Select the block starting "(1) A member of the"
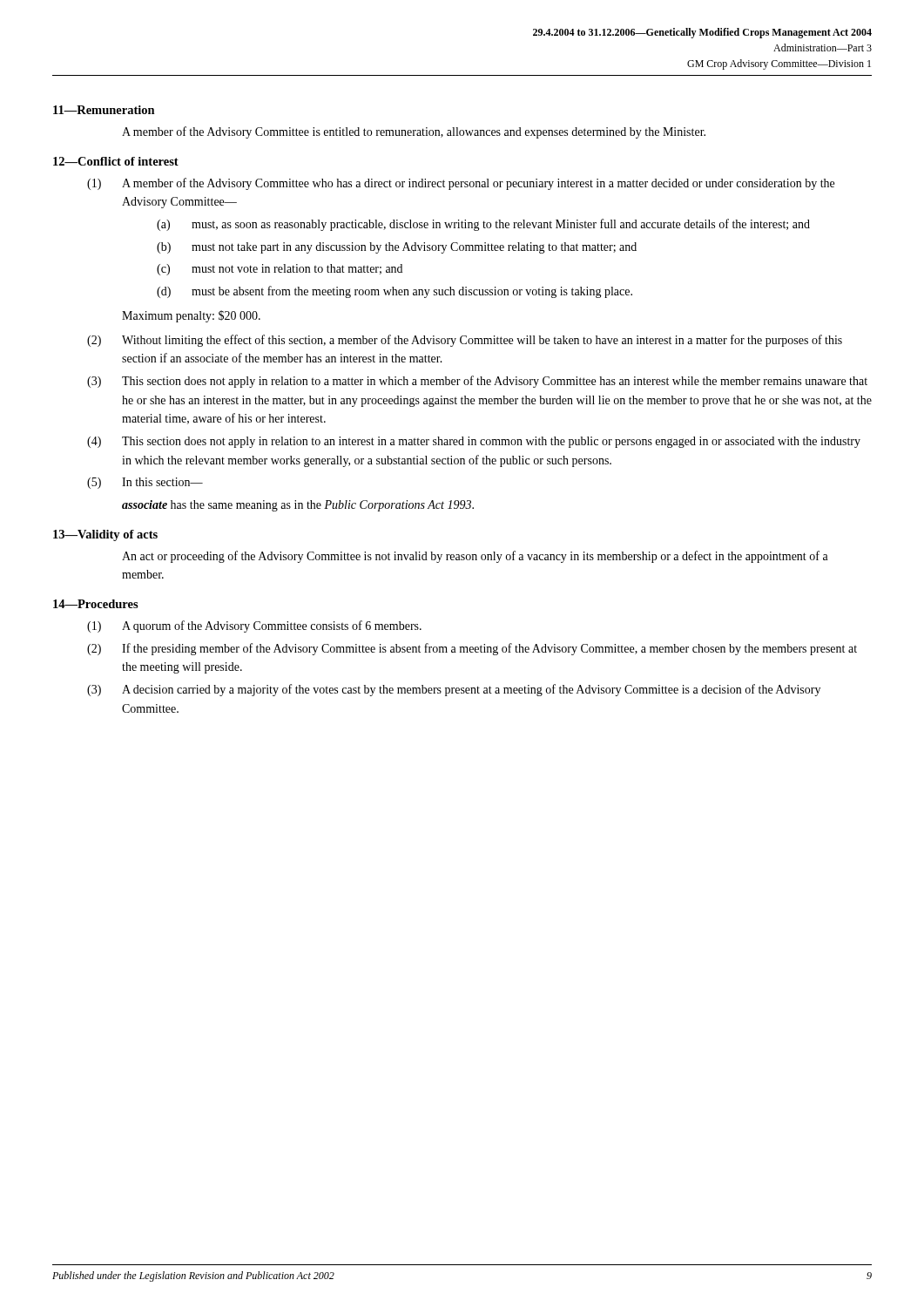 pyautogui.click(x=479, y=193)
